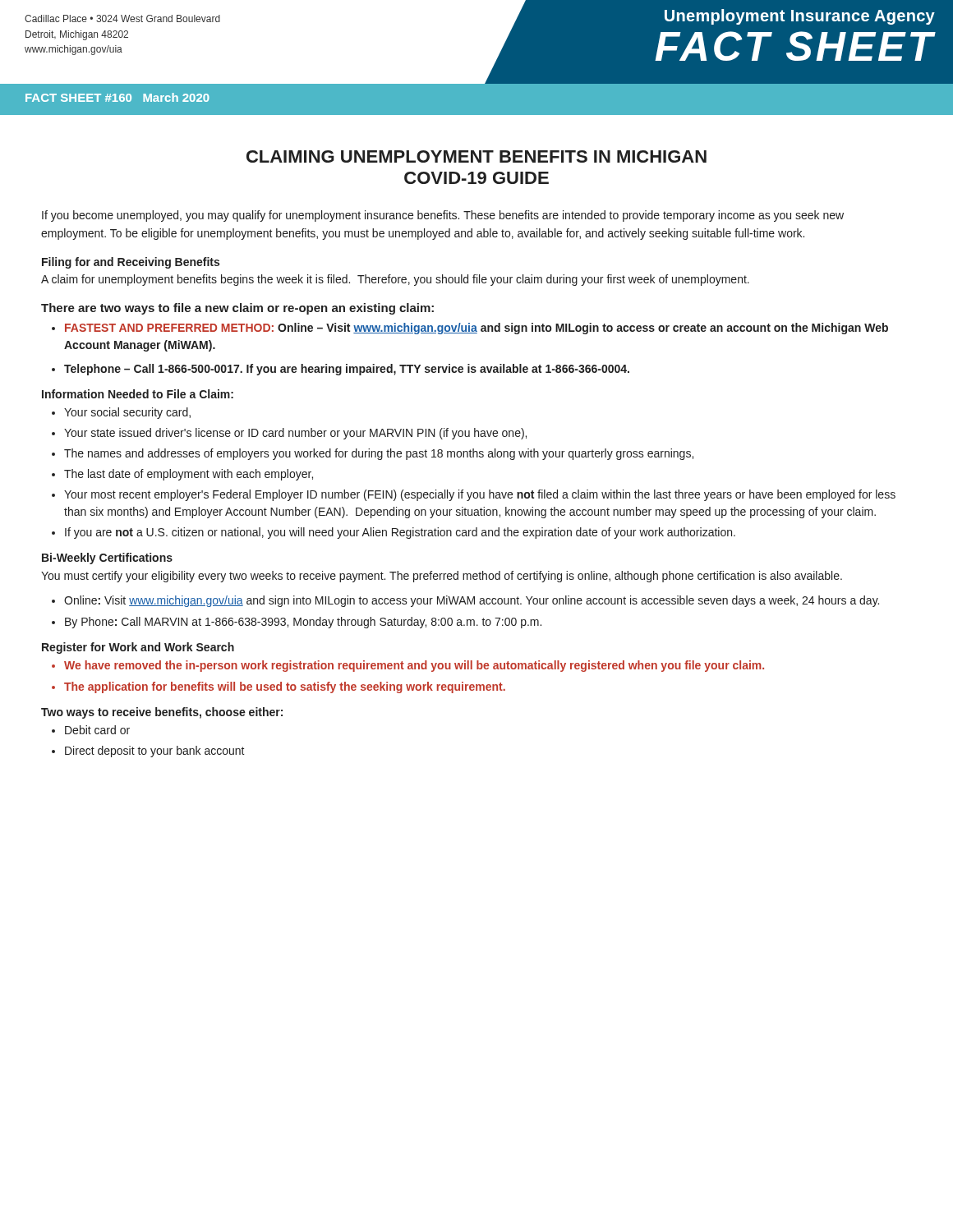
Task: Click the passage that begins "We have removed the"
Action: click(x=415, y=665)
